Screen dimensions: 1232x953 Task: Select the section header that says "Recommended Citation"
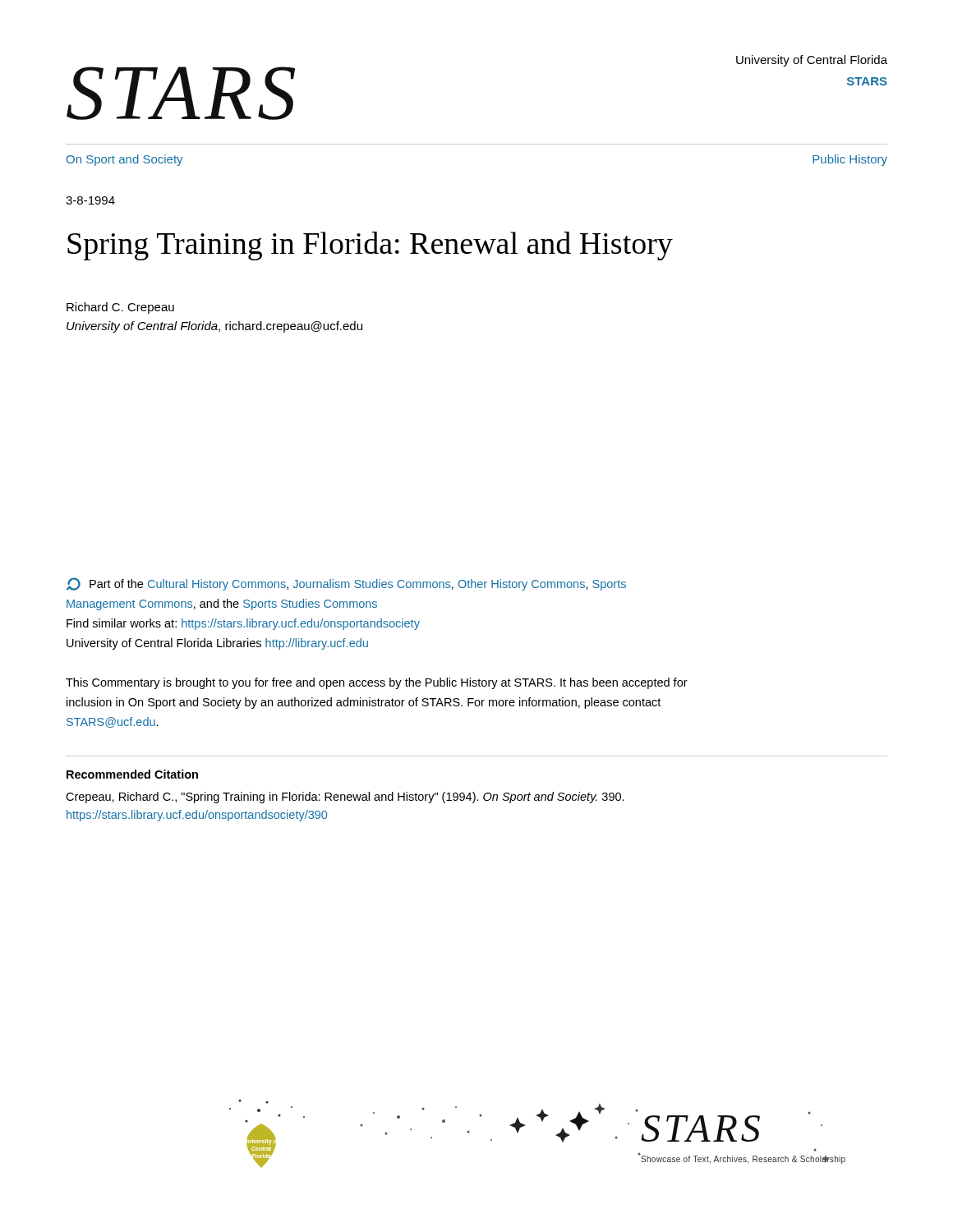[132, 774]
